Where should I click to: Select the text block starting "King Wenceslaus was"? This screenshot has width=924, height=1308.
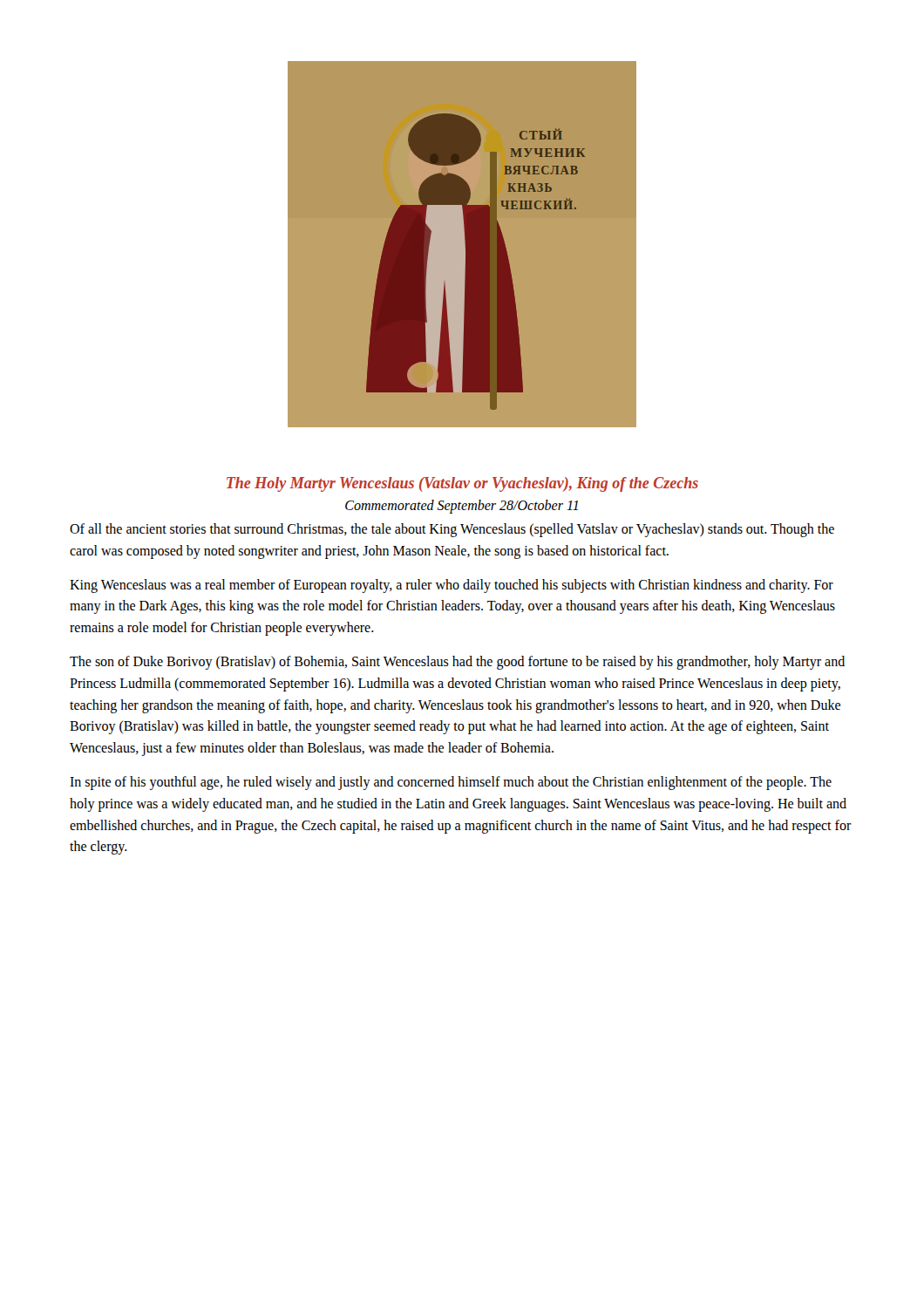coord(452,606)
